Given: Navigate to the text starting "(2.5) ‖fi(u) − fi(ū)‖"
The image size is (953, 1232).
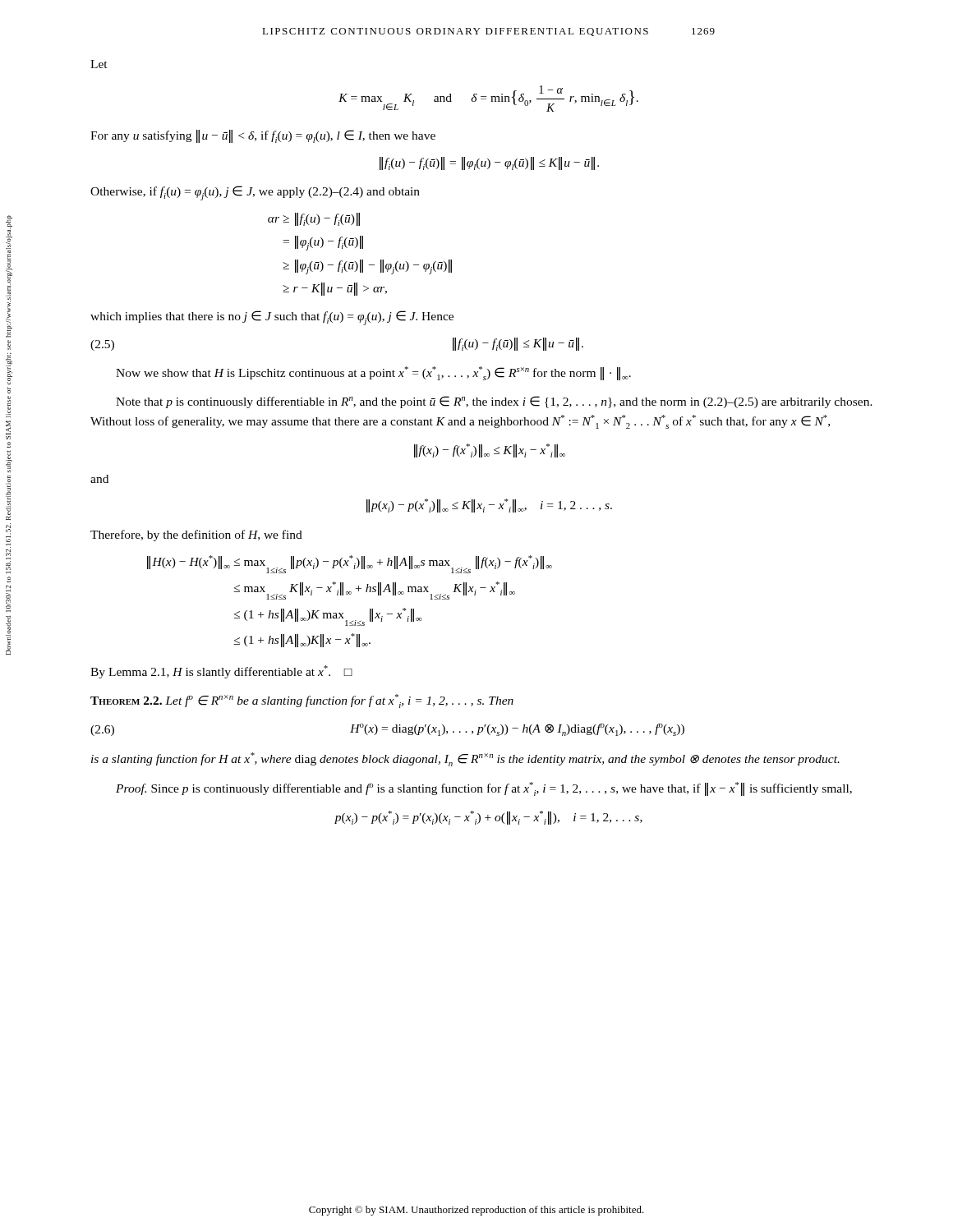Looking at the screenshot, I should point(489,344).
